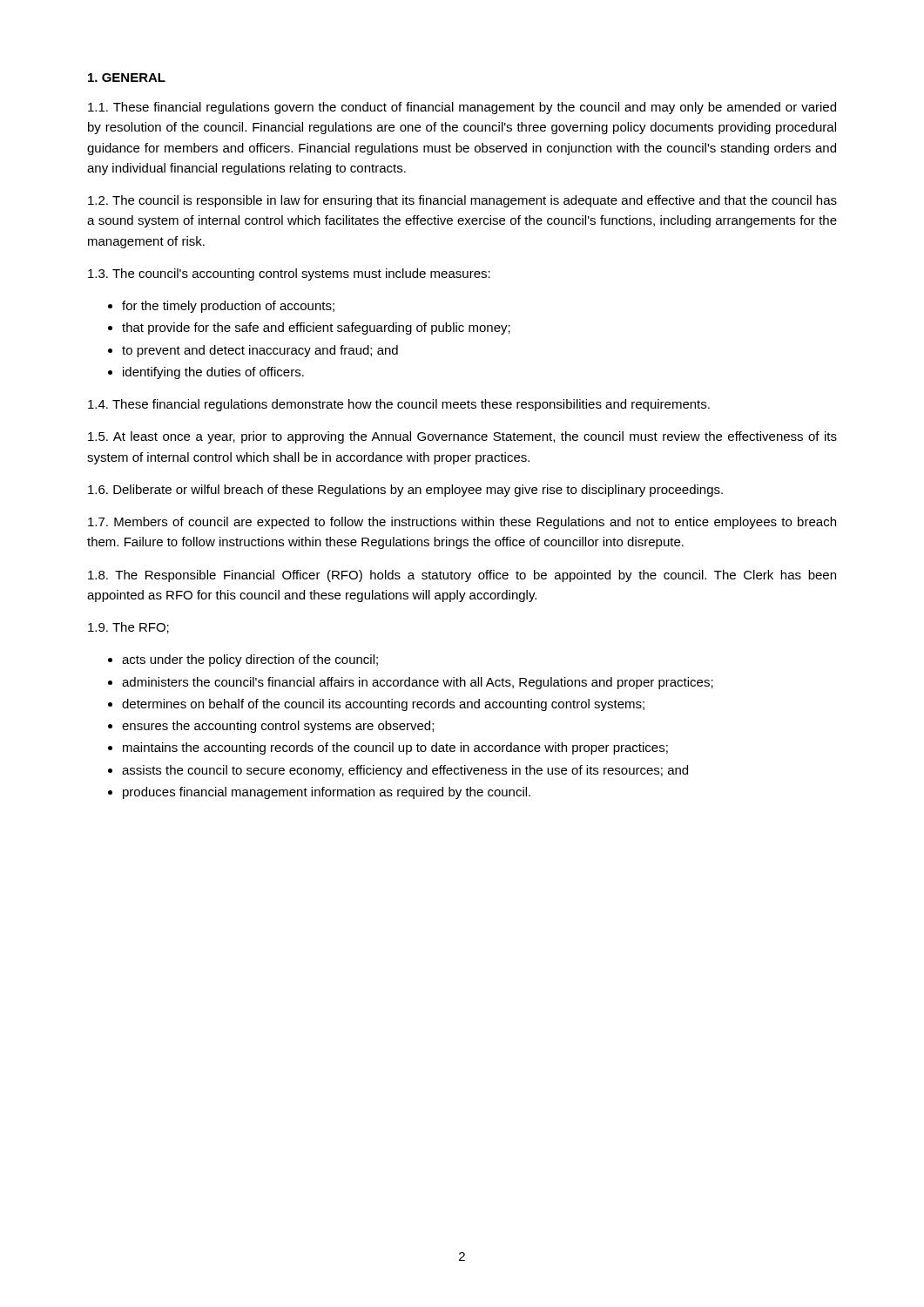
Task: Click where it says "identifying the duties of officers."
Action: coord(213,371)
